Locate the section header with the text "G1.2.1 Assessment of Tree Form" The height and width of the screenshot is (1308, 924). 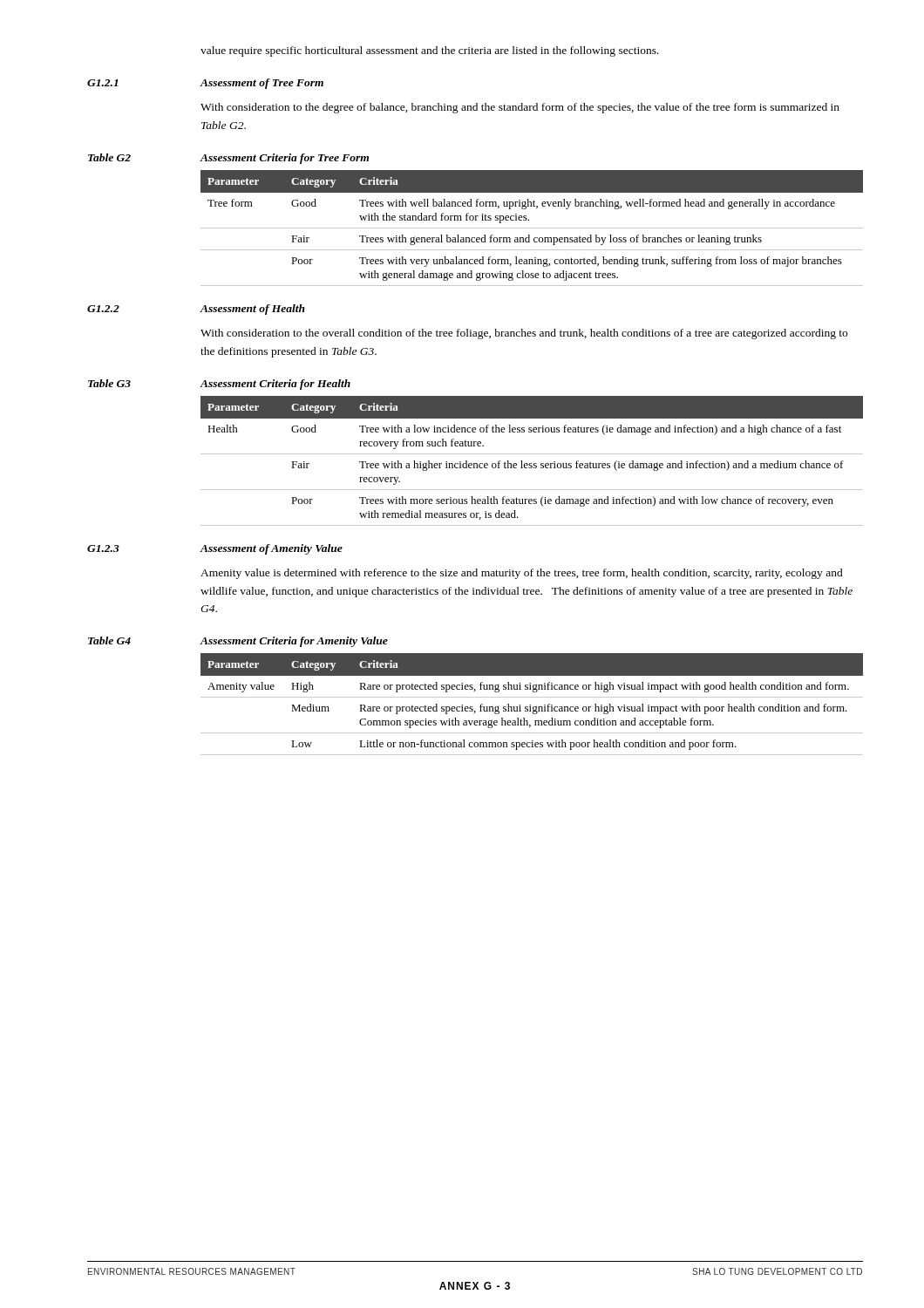pyautogui.click(x=205, y=84)
